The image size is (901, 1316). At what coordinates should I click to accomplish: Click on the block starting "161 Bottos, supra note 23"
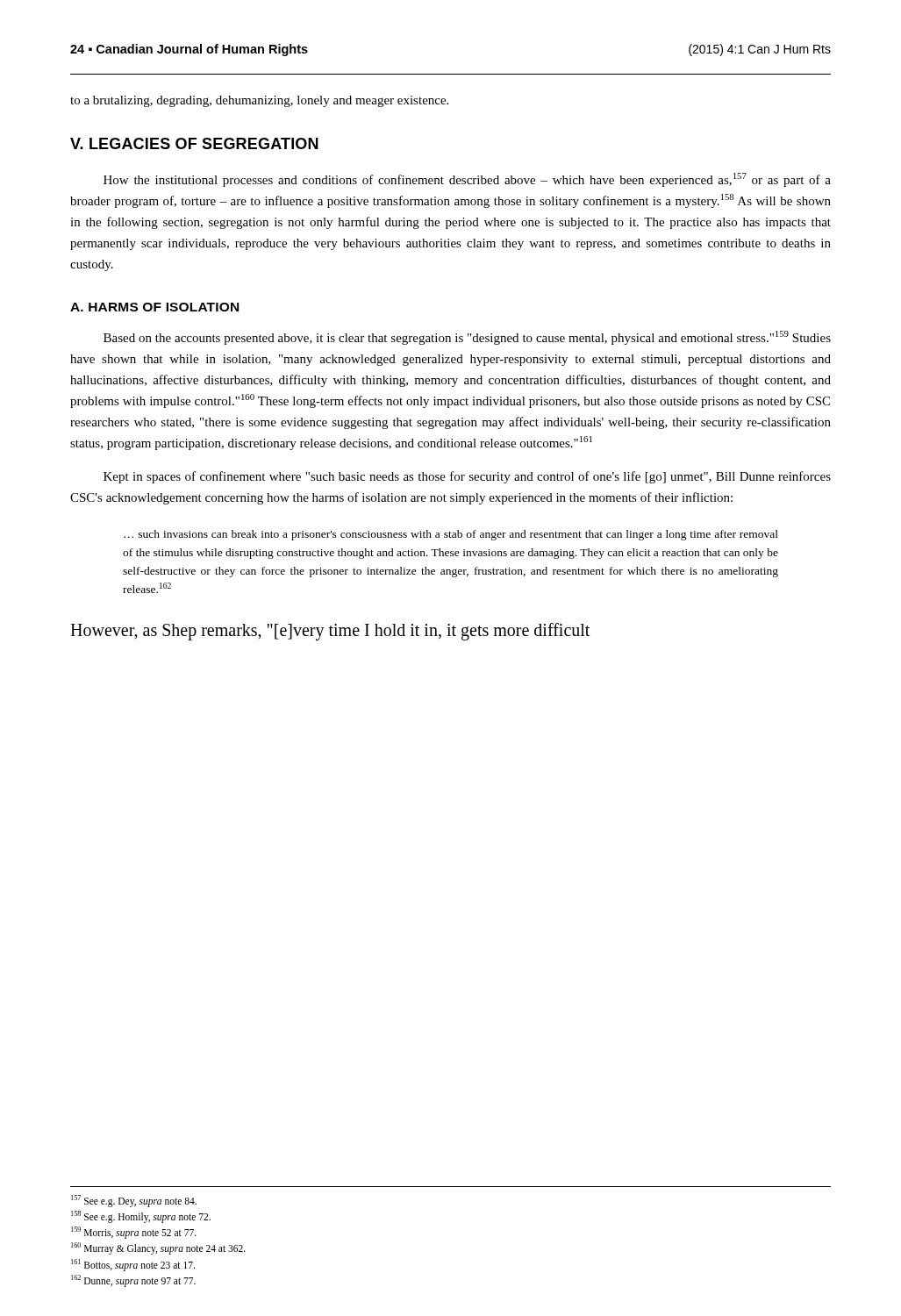pyautogui.click(x=133, y=1264)
